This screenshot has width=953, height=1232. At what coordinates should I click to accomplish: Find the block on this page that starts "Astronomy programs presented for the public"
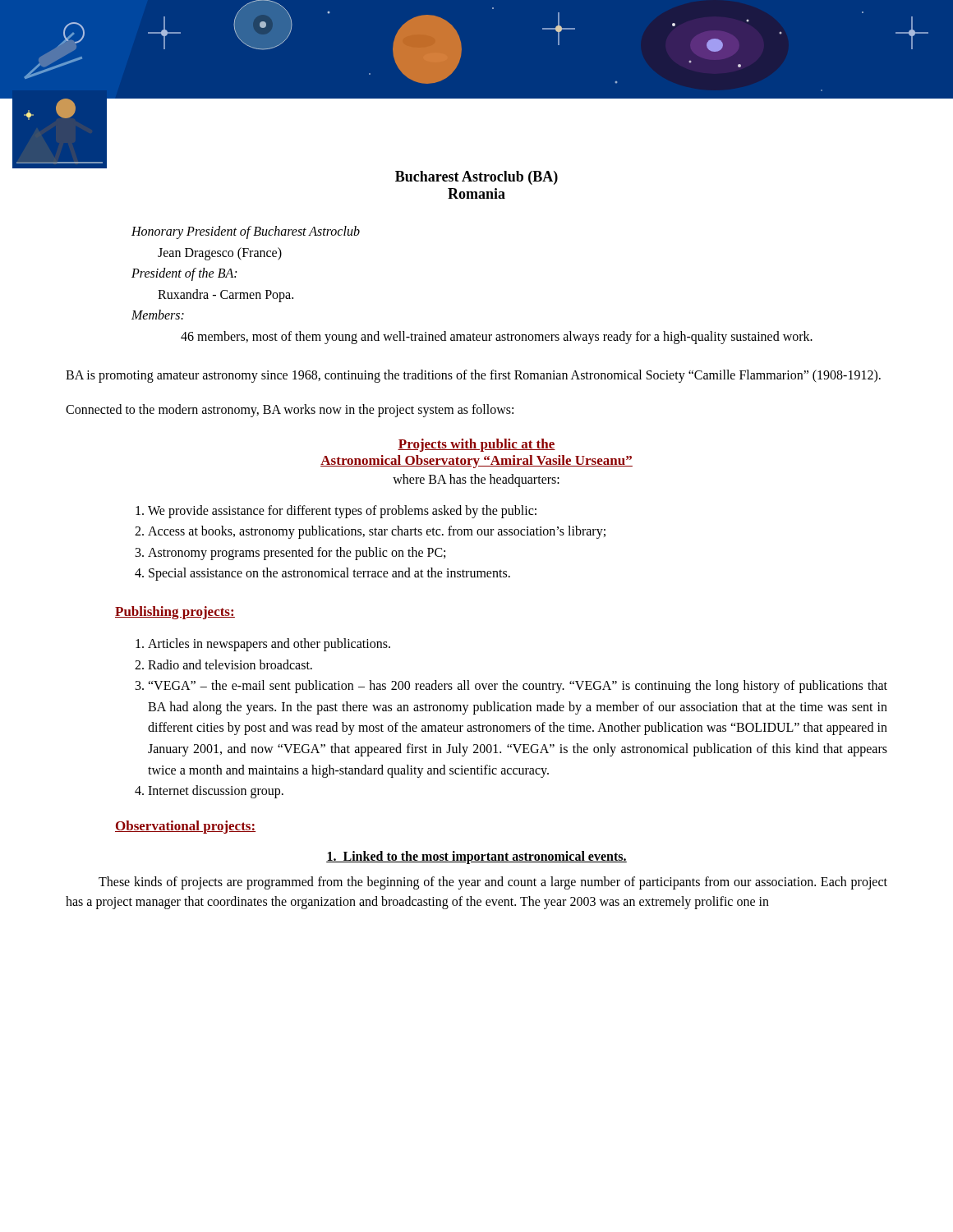[x=297, y=552]
